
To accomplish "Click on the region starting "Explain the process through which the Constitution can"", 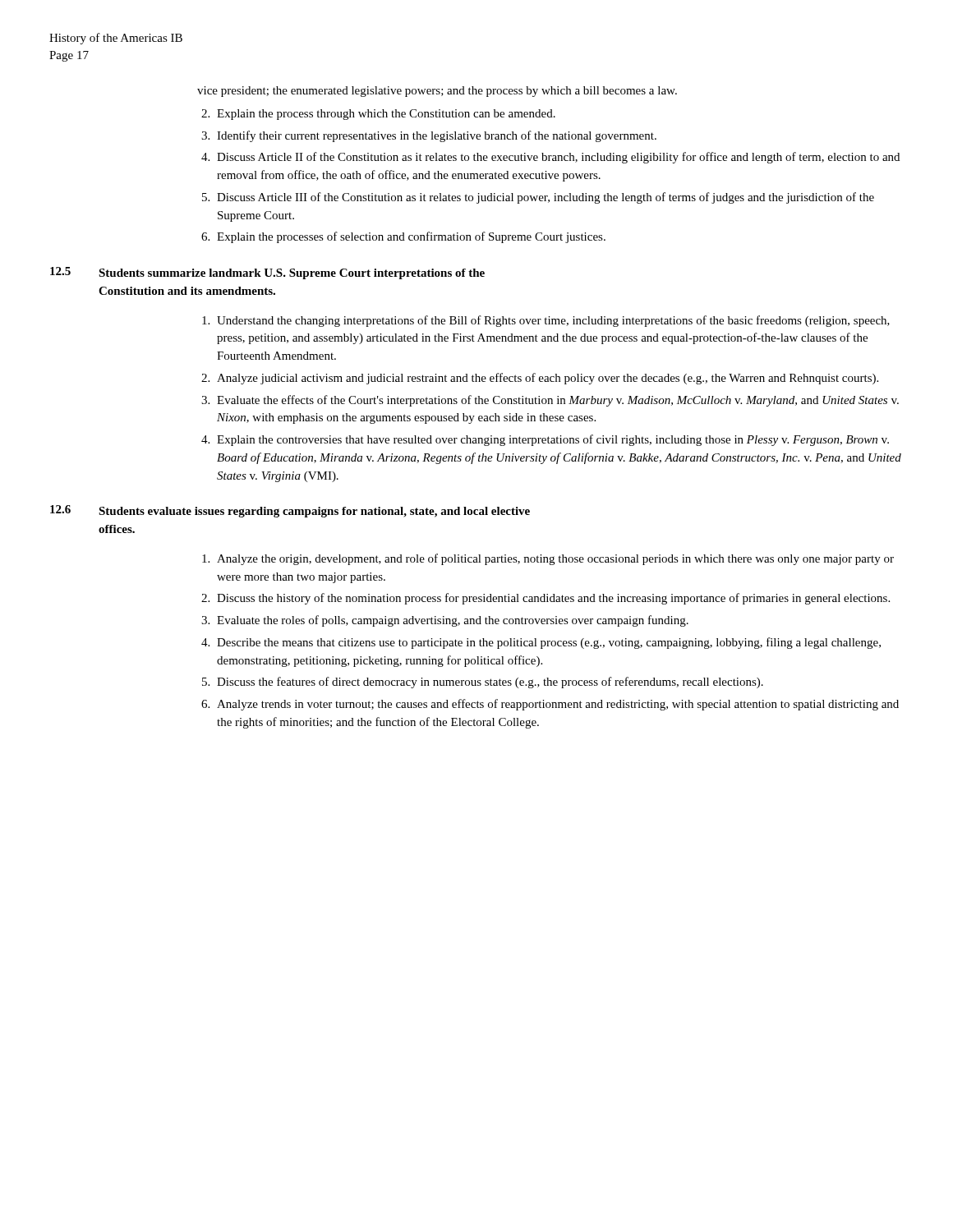I will 386,113.
